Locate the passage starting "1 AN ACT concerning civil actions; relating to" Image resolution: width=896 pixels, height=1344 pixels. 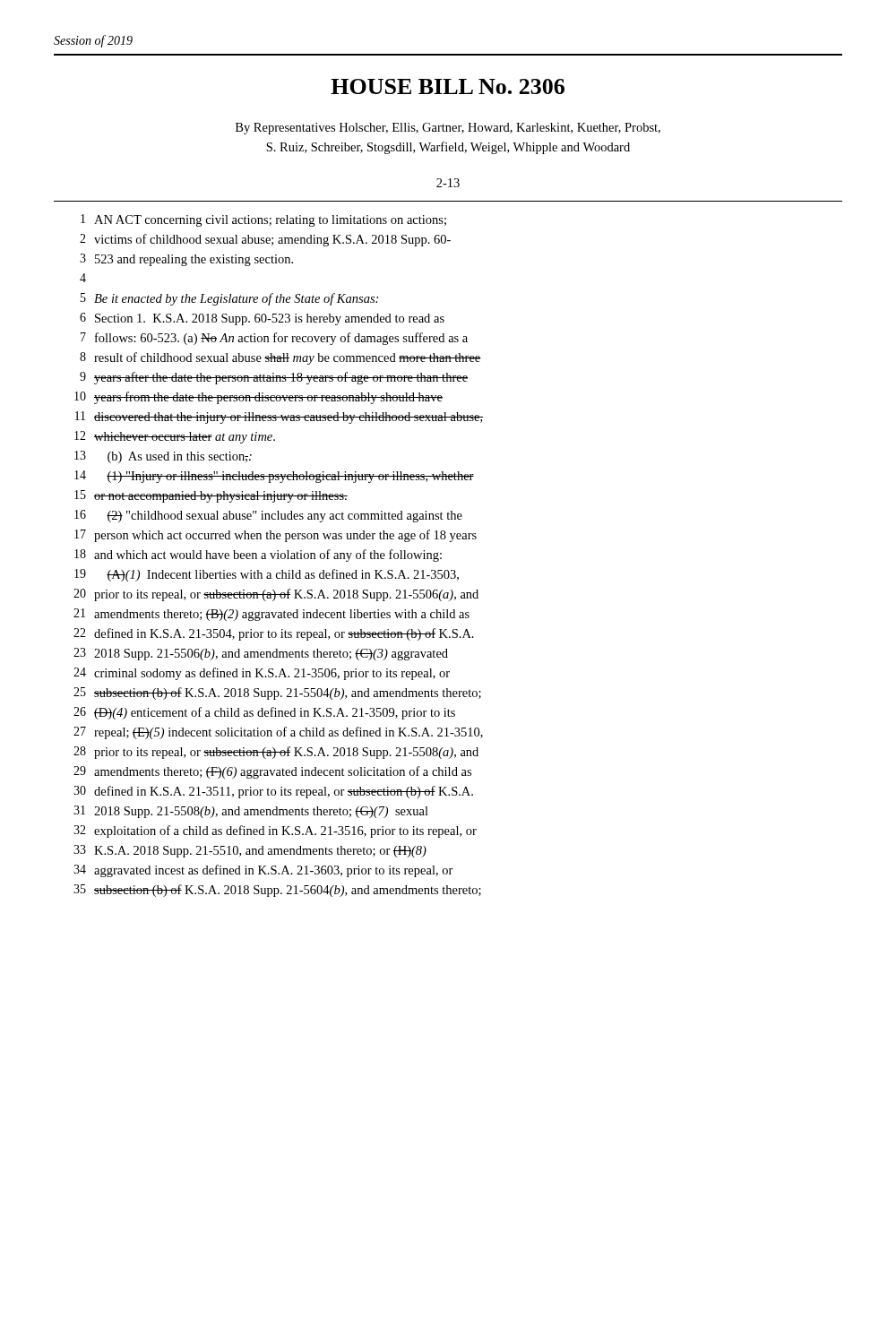(448, 555)
